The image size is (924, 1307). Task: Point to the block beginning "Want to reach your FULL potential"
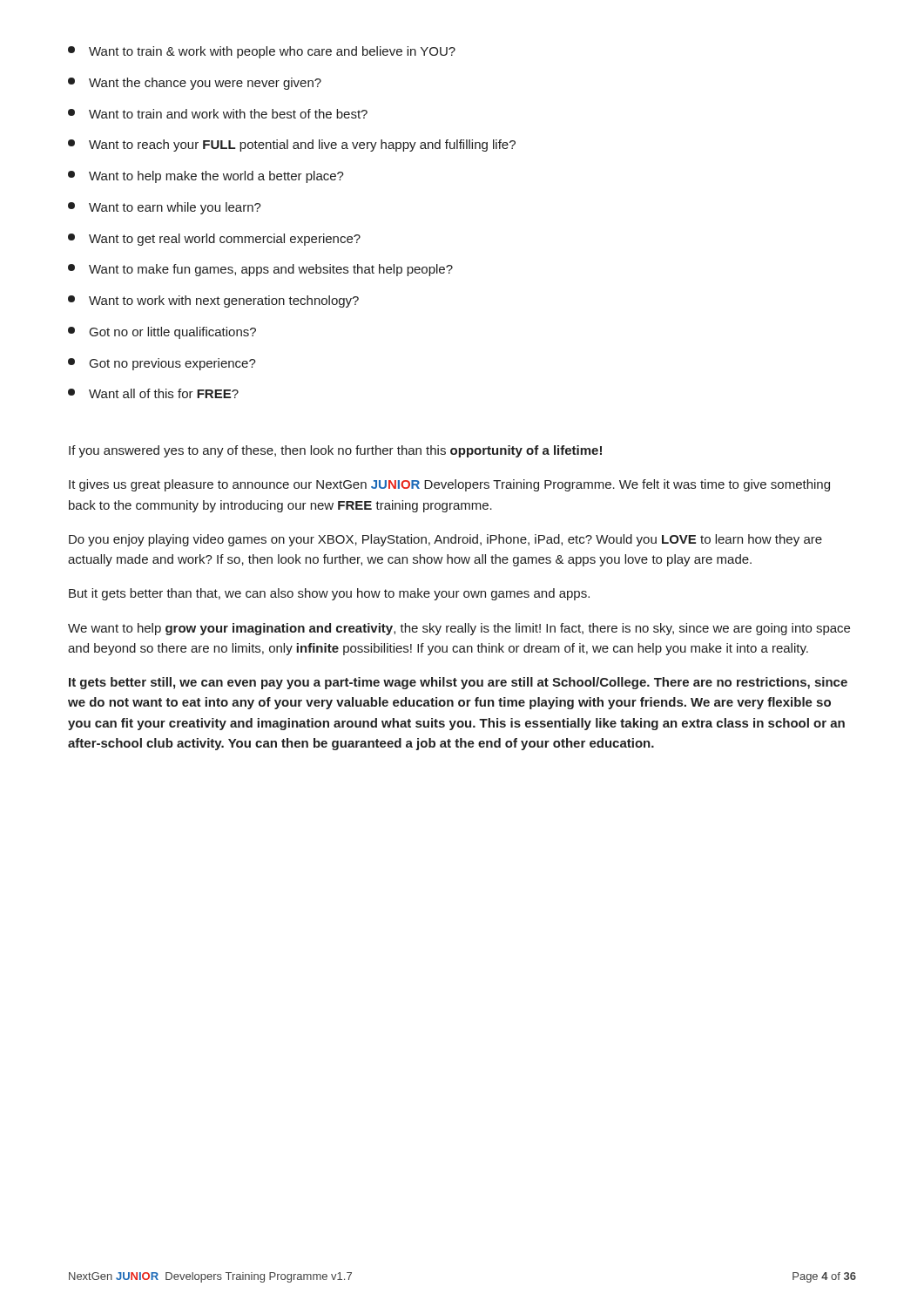(292, 145)
